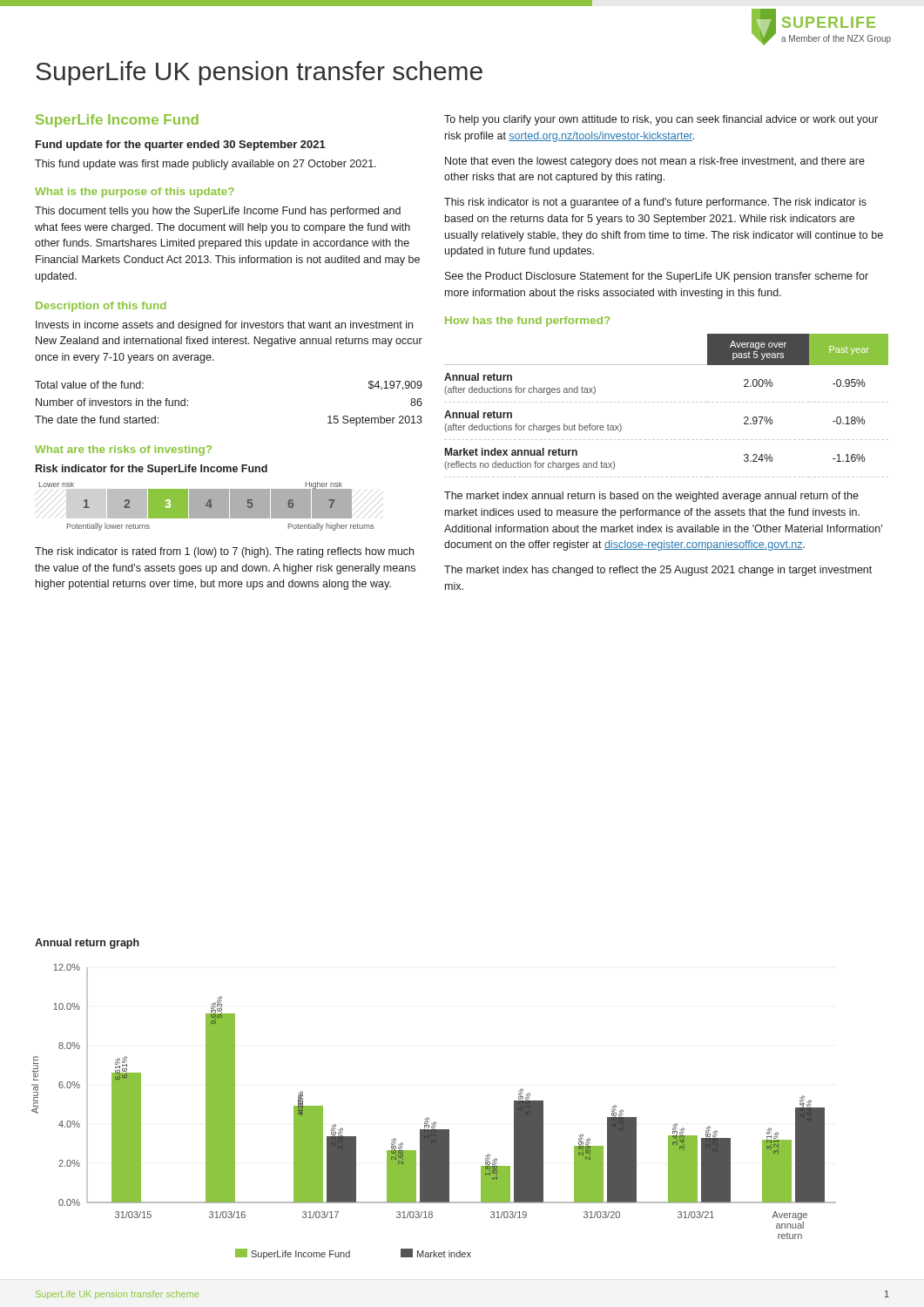Click on the text starting "Description of this fund"
The image size is (924, 1307).
pos(101,305)
